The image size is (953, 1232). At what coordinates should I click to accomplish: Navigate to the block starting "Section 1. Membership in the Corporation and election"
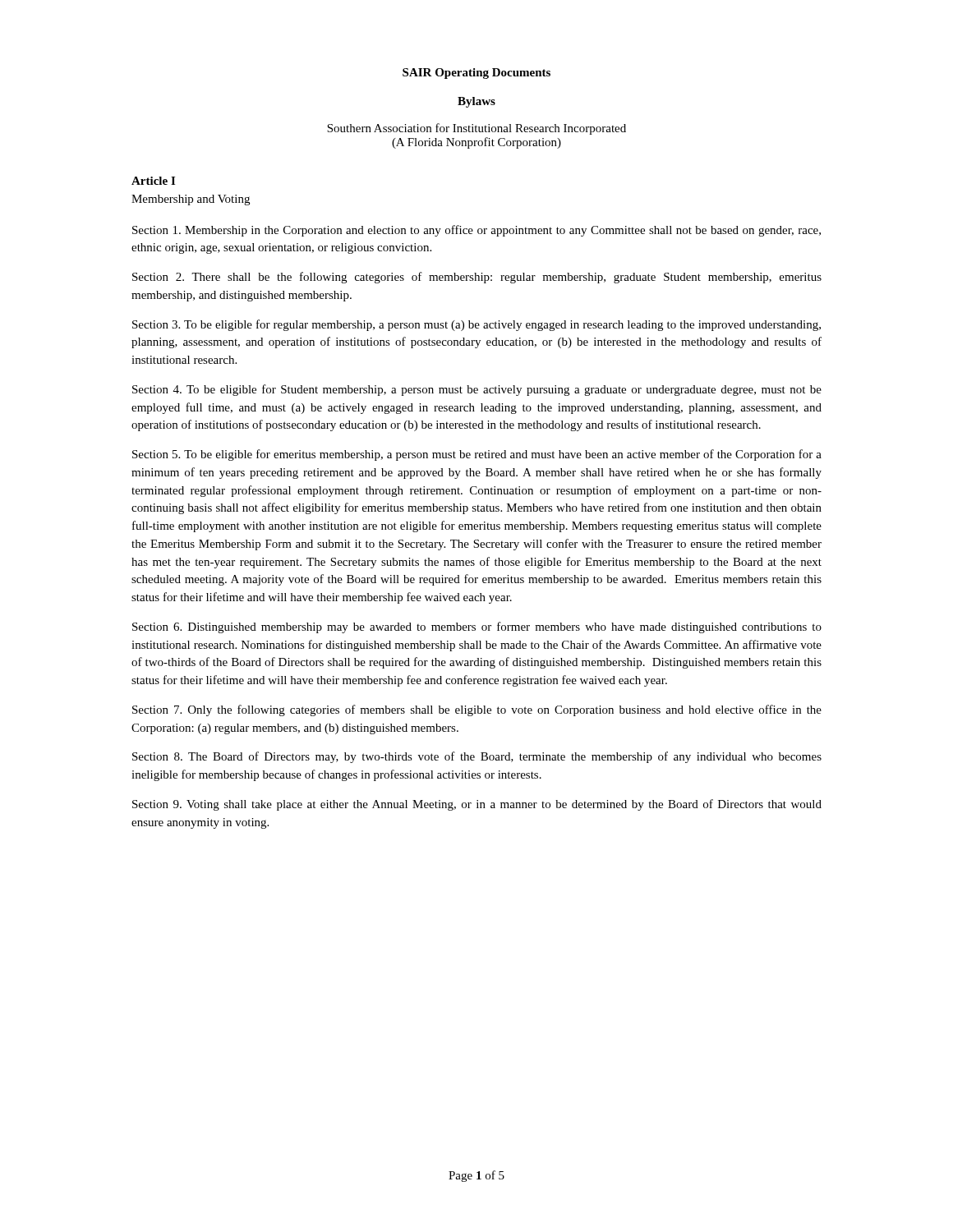(x=476, y=239)
